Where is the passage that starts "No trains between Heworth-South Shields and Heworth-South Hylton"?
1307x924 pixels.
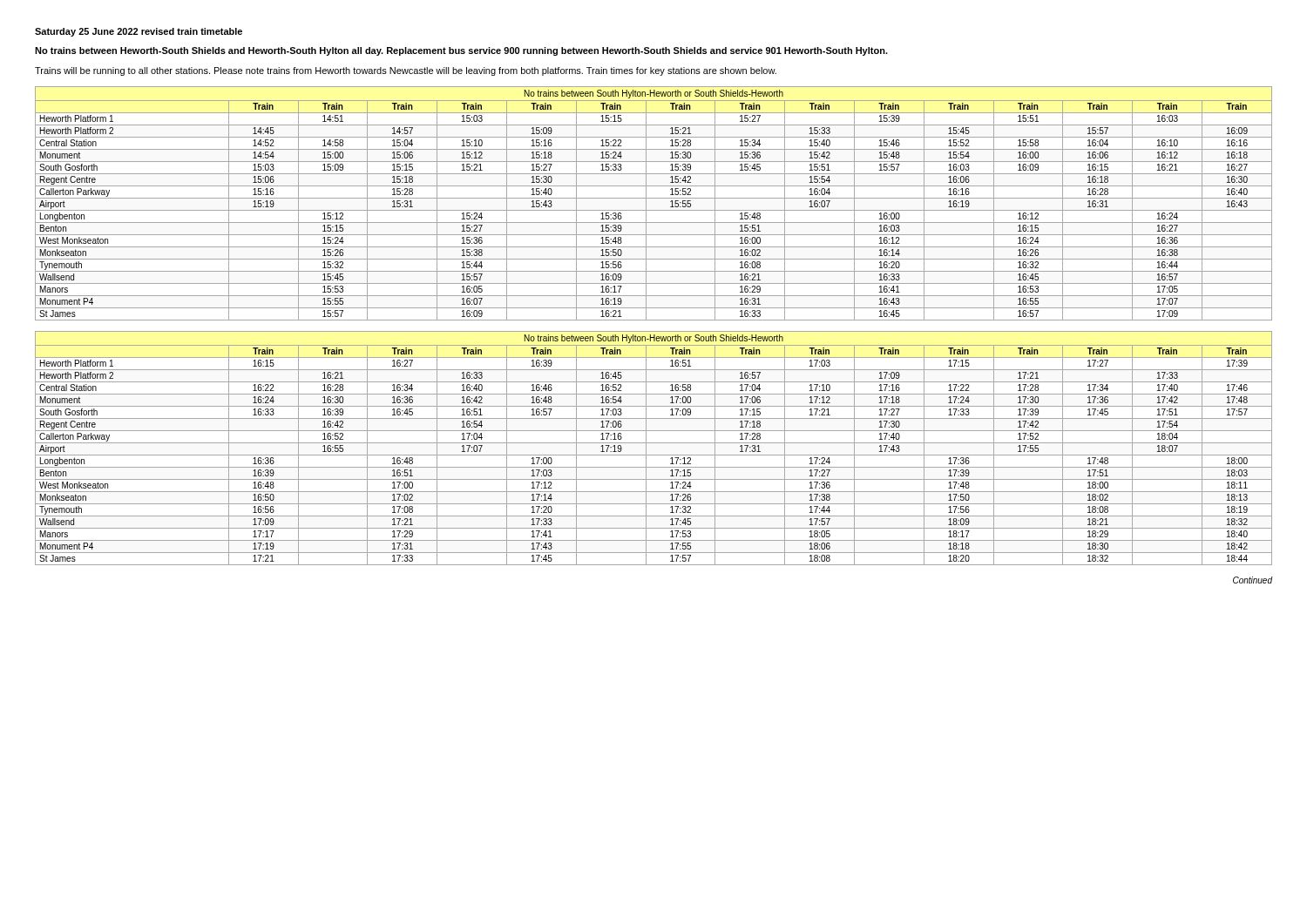tap(461, 50)
